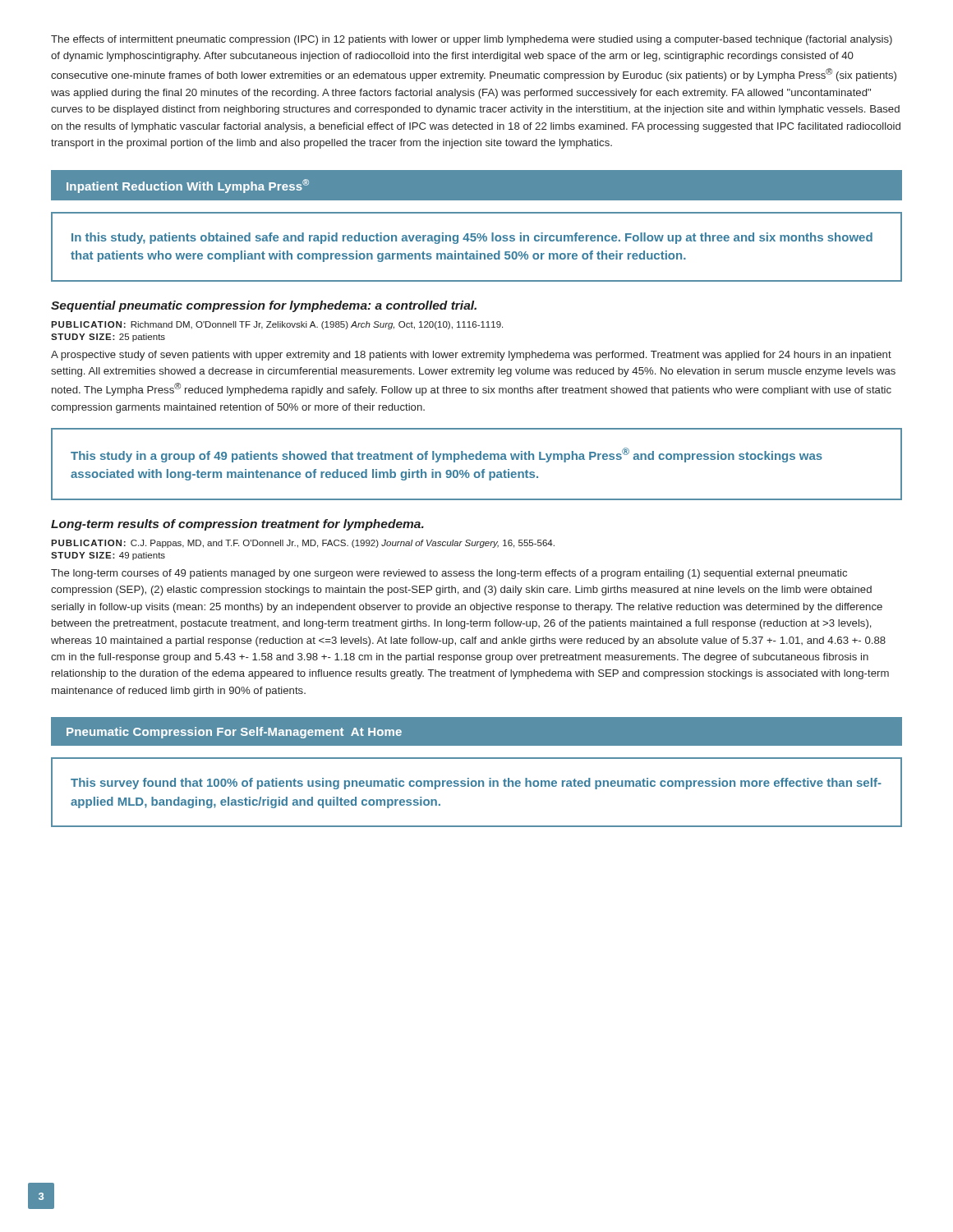This screenshot has width=953, height=1232.
Task: Point to the block starting "Pneumatic Compression For"
Action: coord(234,732)
